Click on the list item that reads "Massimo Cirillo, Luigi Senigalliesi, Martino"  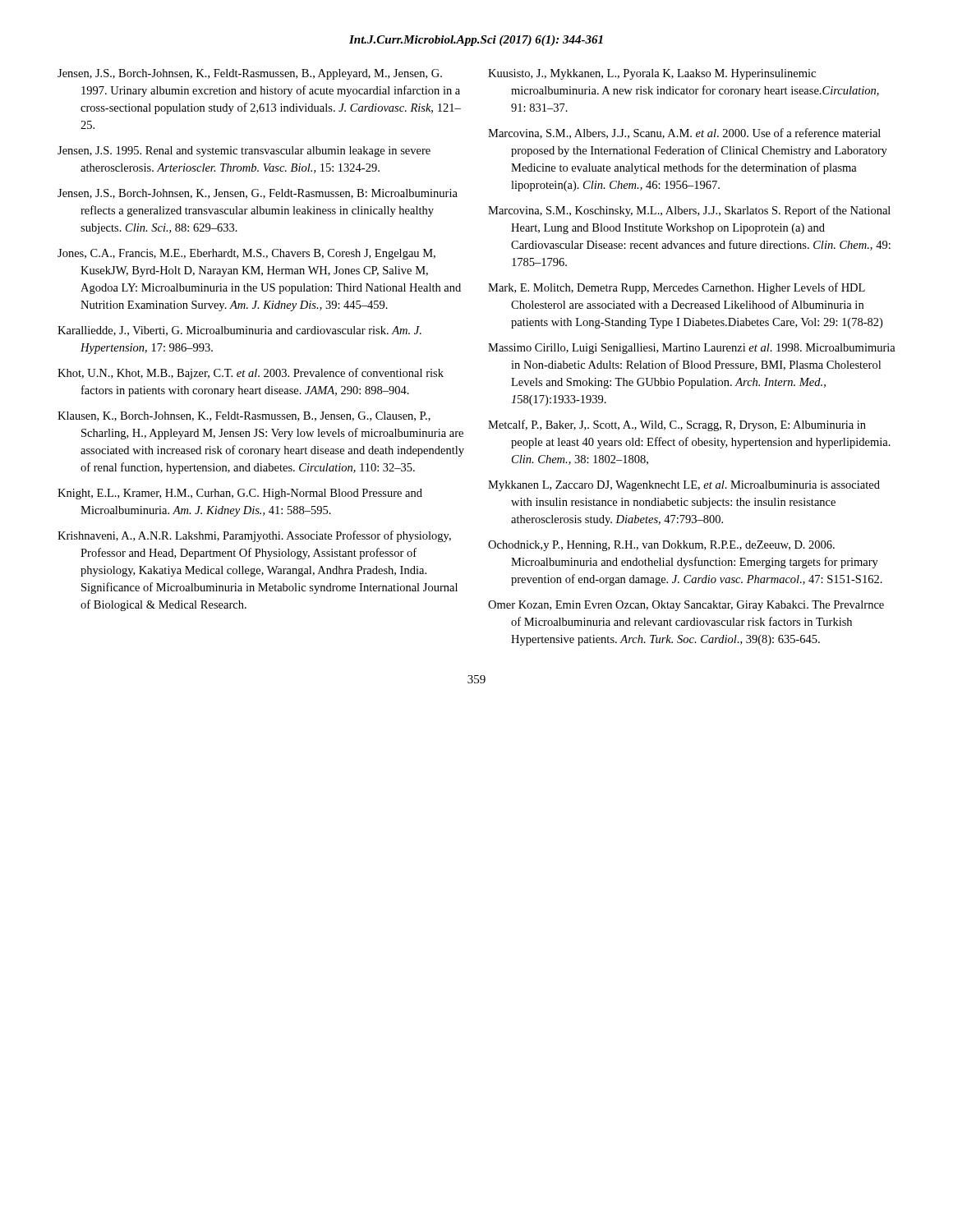(x=692, y=373)
